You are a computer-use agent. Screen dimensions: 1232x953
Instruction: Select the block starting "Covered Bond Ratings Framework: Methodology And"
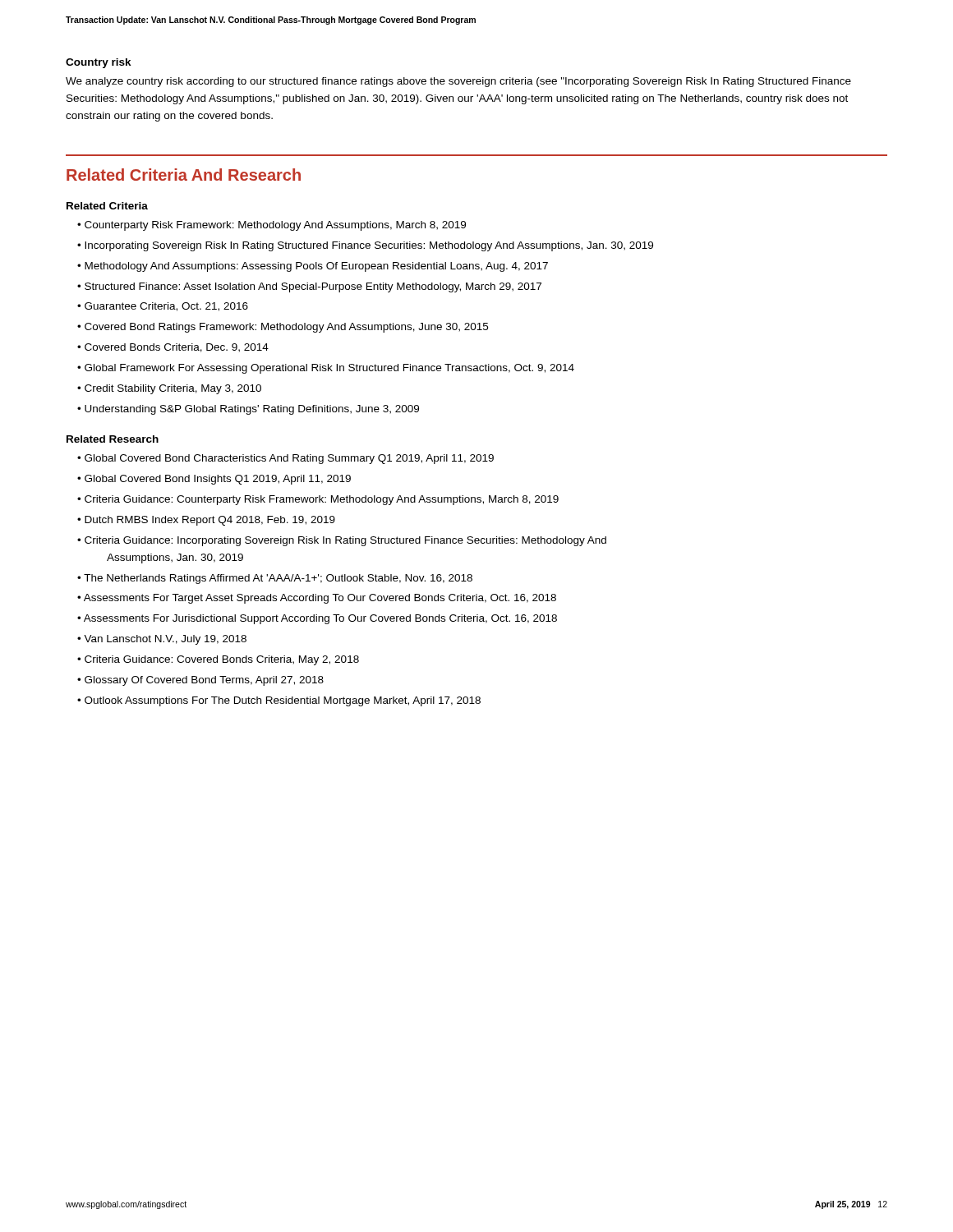286,327
